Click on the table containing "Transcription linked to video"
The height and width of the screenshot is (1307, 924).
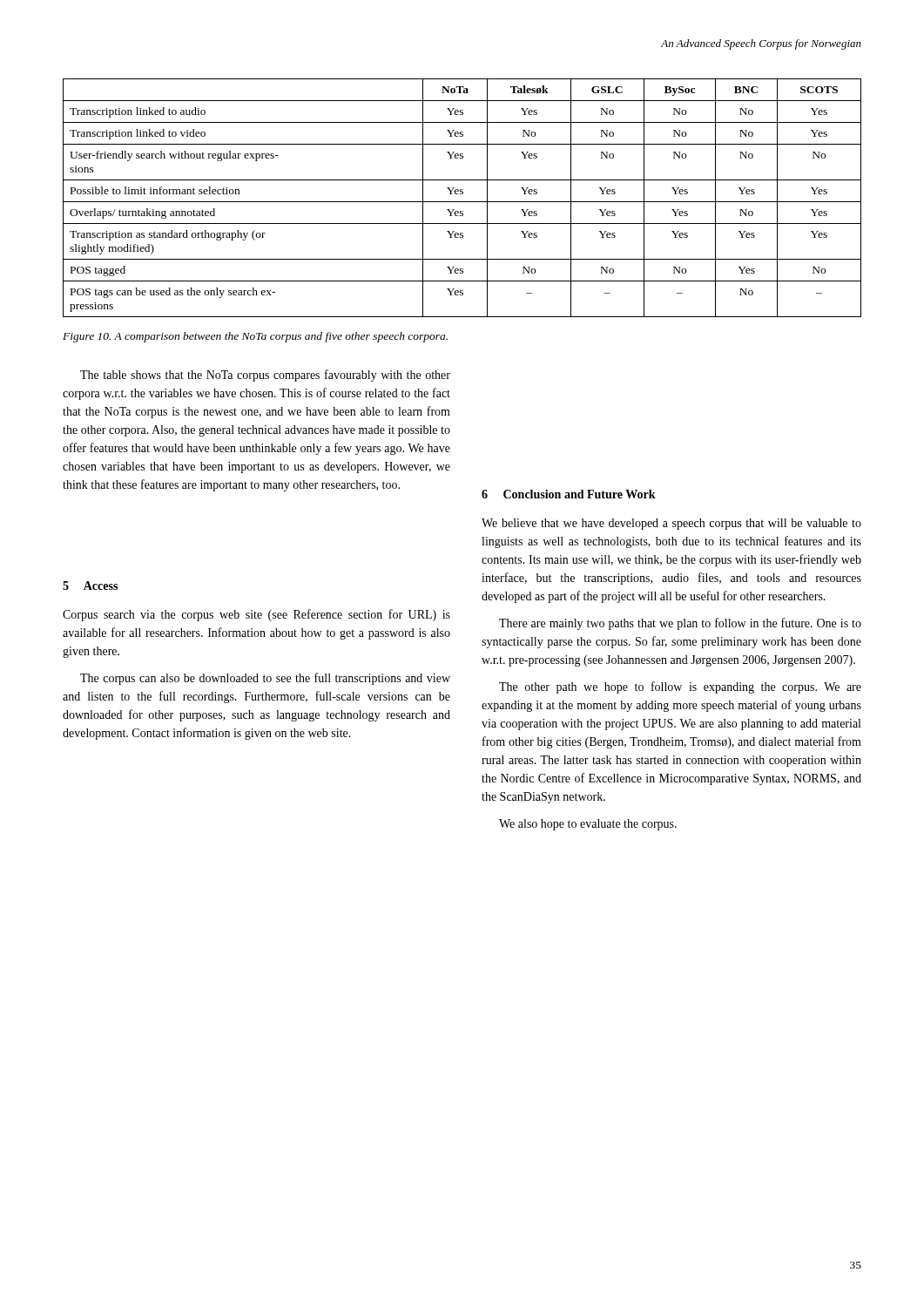pos(462,198)
